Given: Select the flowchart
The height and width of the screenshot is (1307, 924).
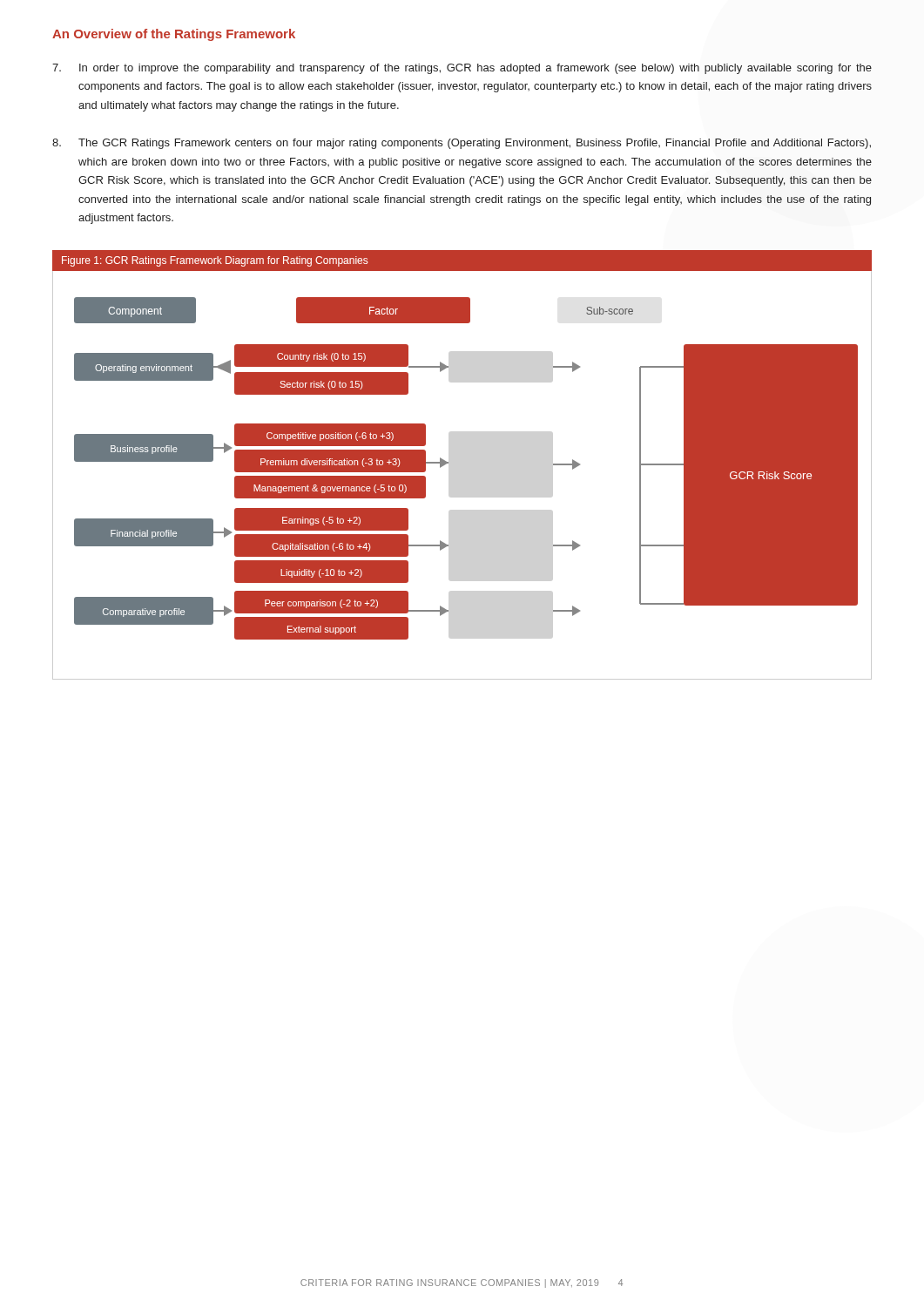Looking at the screenshot, I should point(462,475).
